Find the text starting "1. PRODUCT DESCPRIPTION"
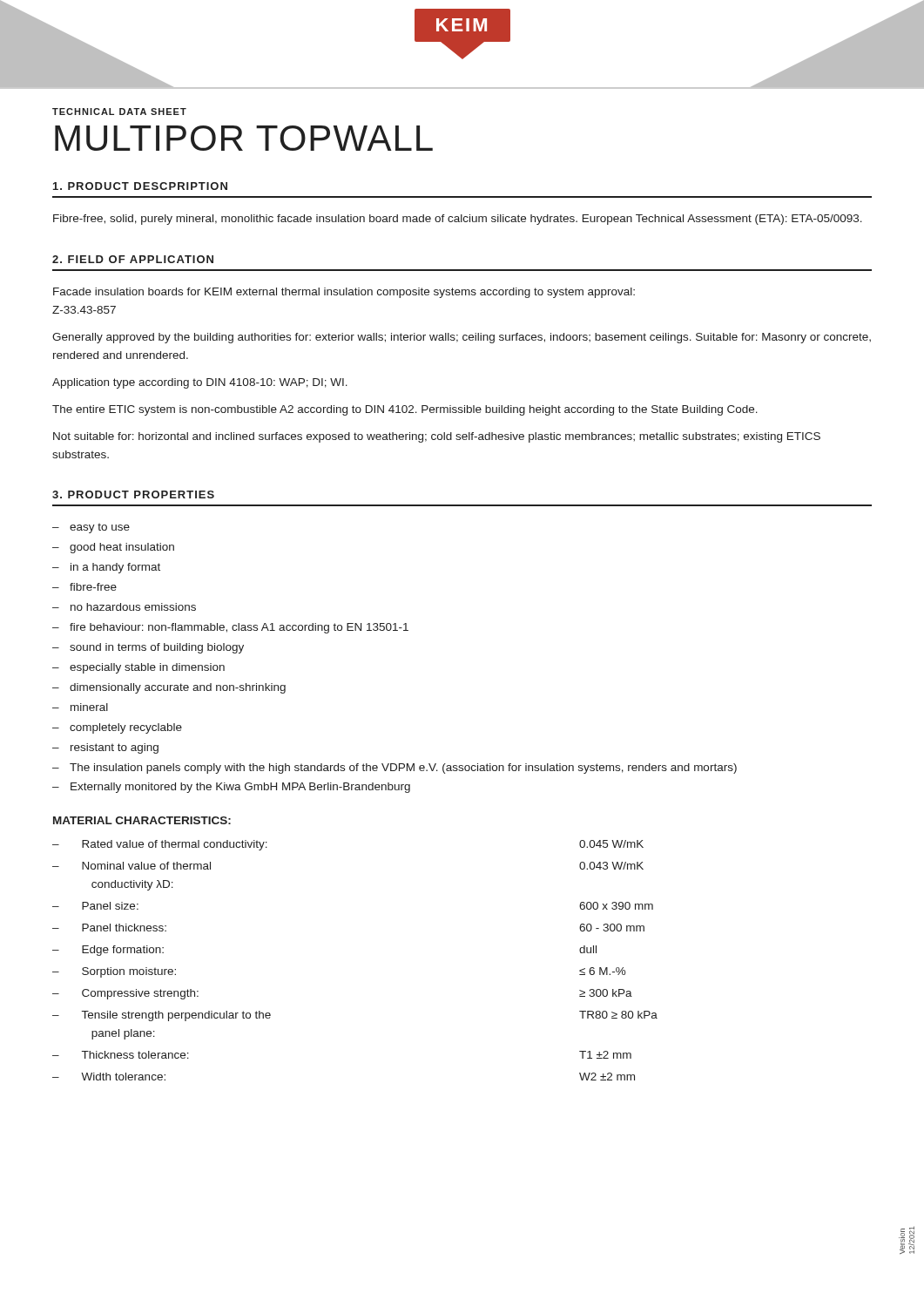The height and width of the screenshot is (1307, 924). pos(141,186)
